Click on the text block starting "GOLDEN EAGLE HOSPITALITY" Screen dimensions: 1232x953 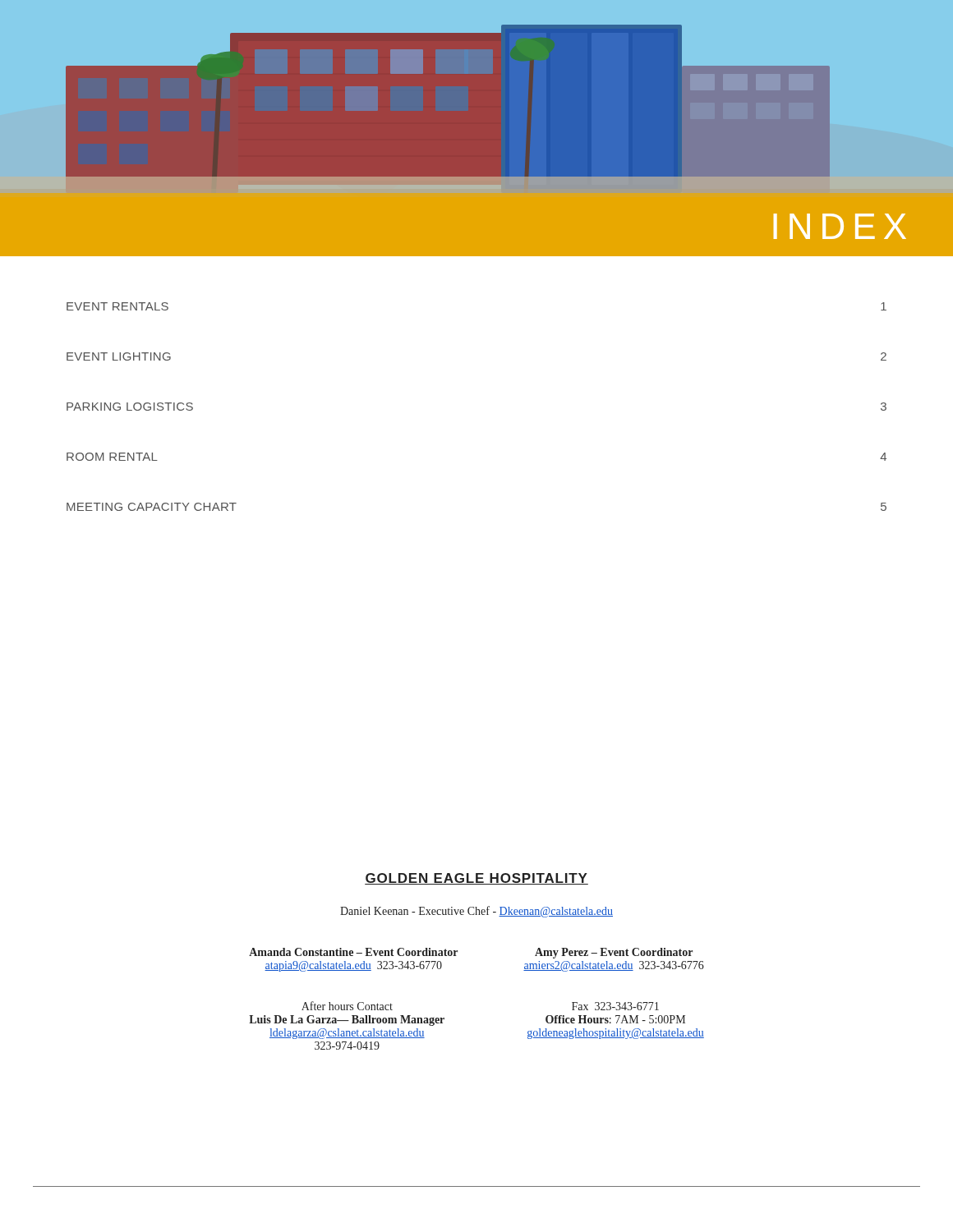coord(476,878)
